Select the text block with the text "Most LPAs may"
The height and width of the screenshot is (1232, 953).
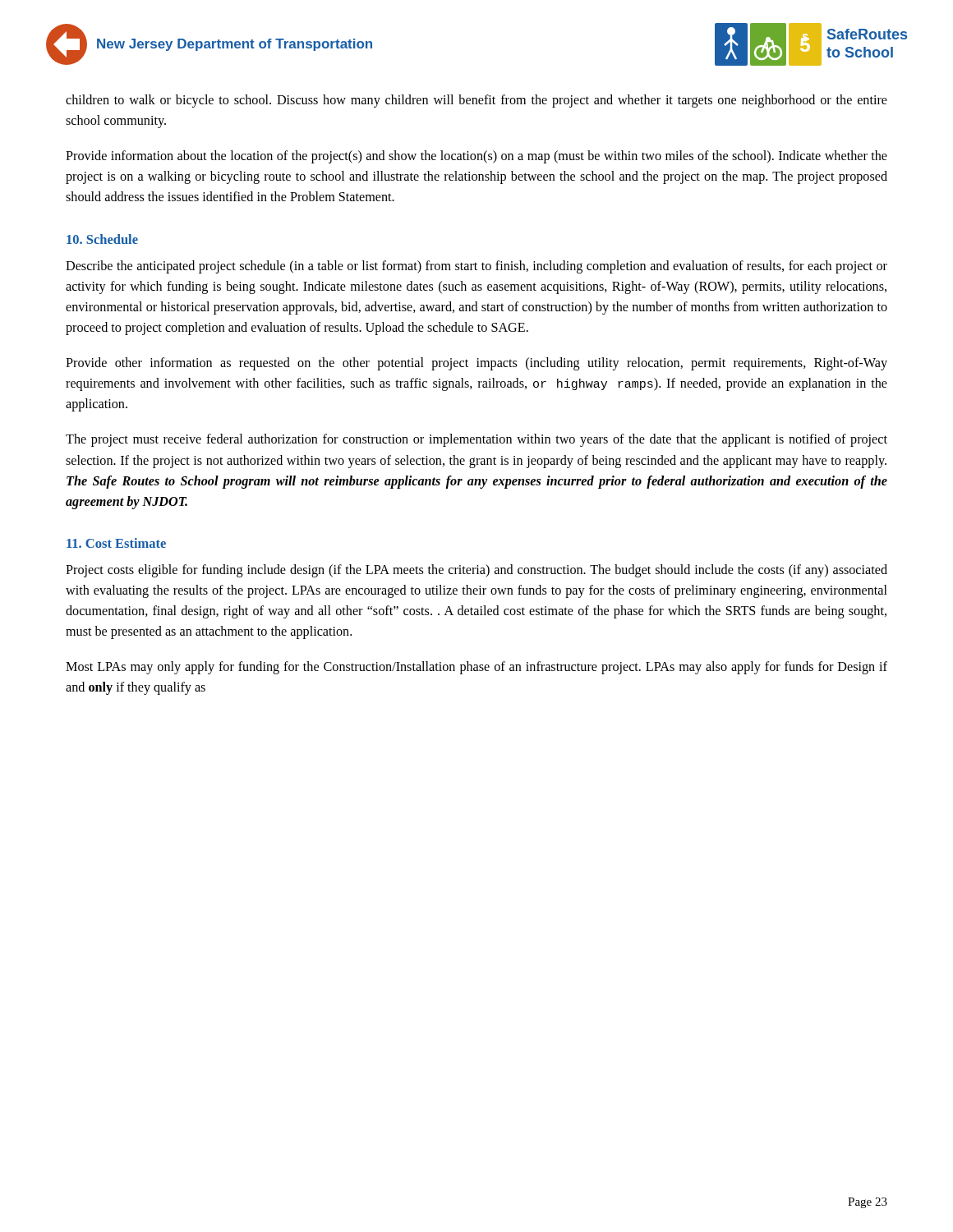(476, 678)
